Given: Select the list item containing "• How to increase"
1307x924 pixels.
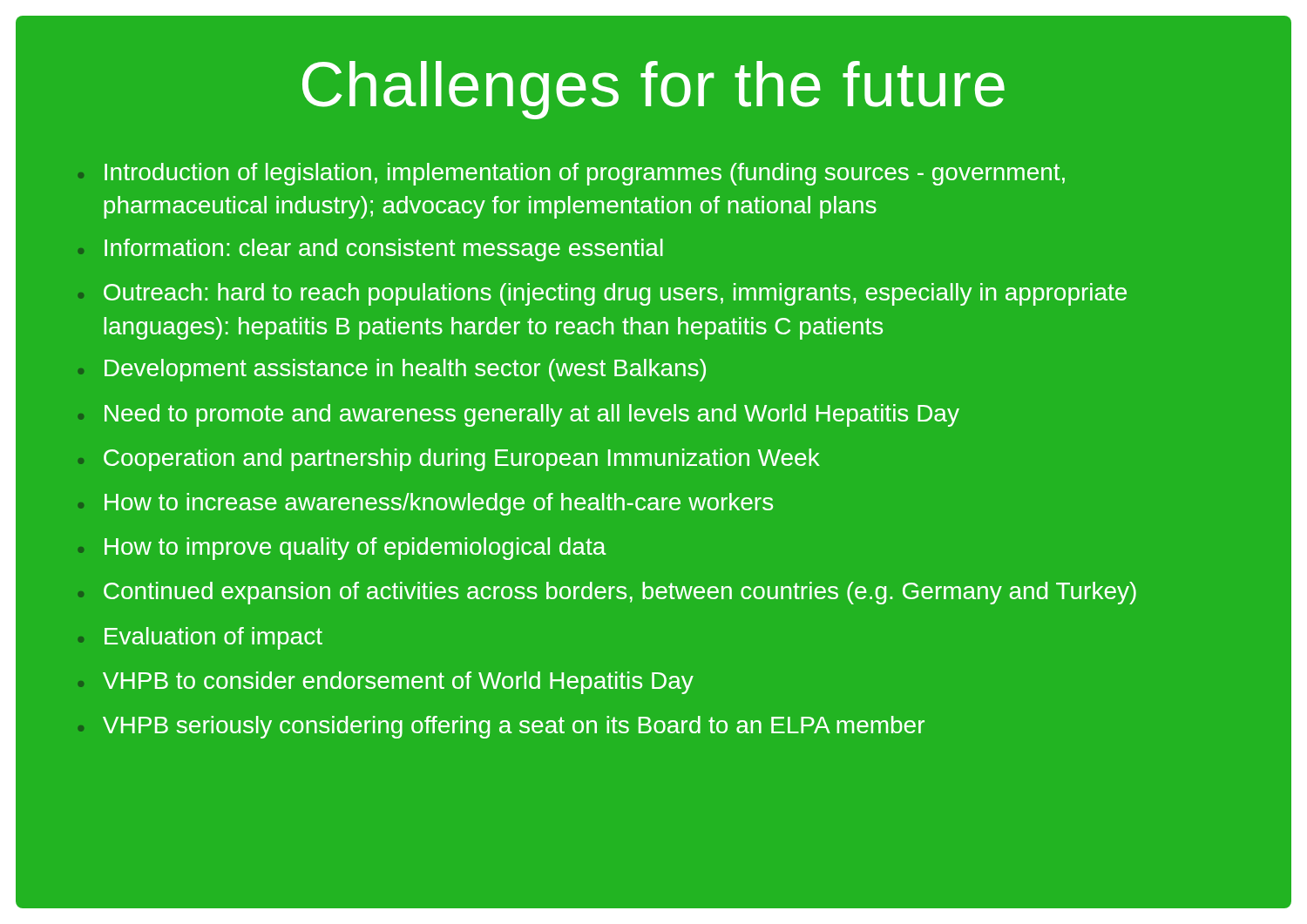Looking at the screenshot, I should tap(425, 504).
